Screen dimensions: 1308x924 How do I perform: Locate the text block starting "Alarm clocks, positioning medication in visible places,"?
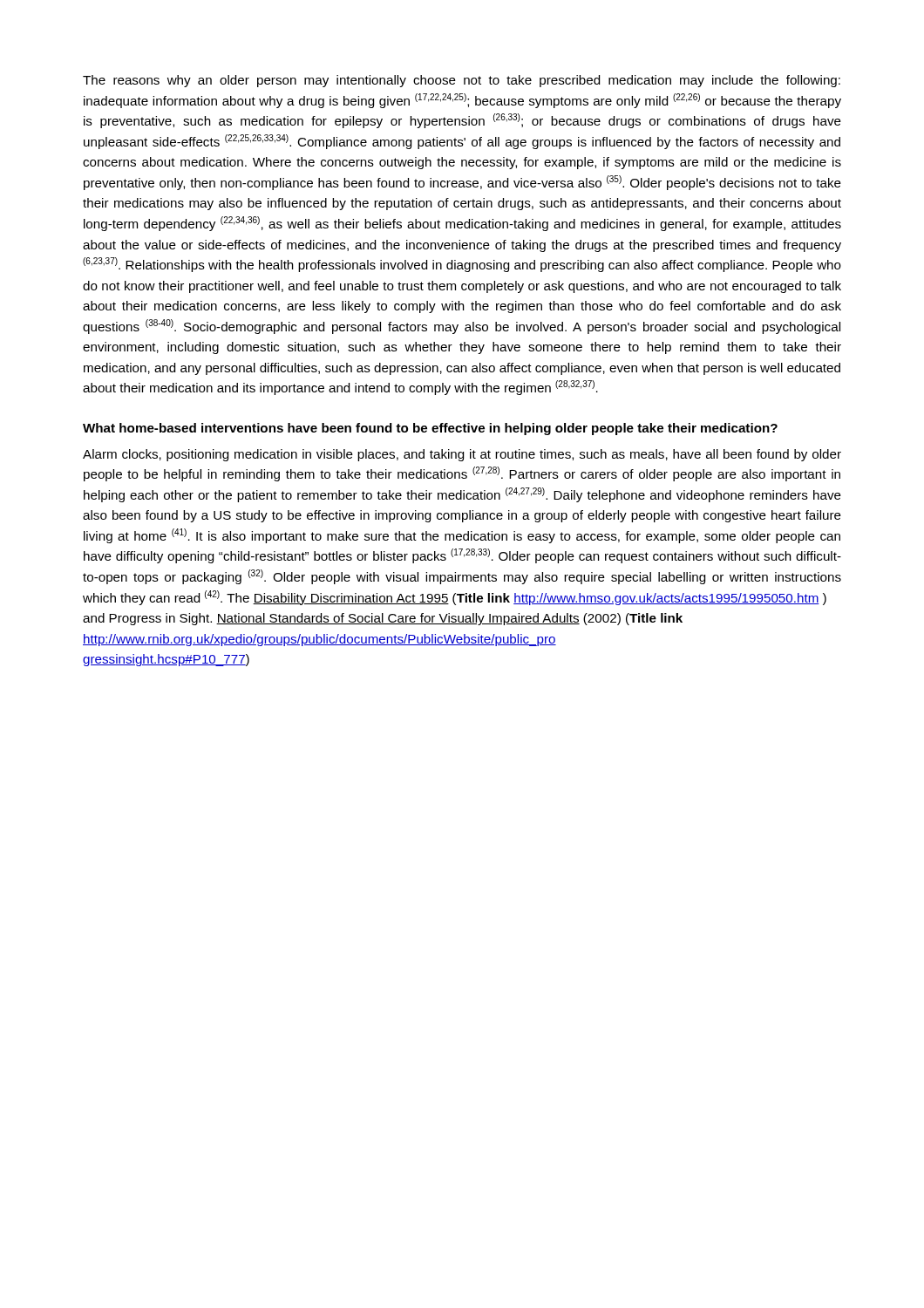click(x=462, y=556)
